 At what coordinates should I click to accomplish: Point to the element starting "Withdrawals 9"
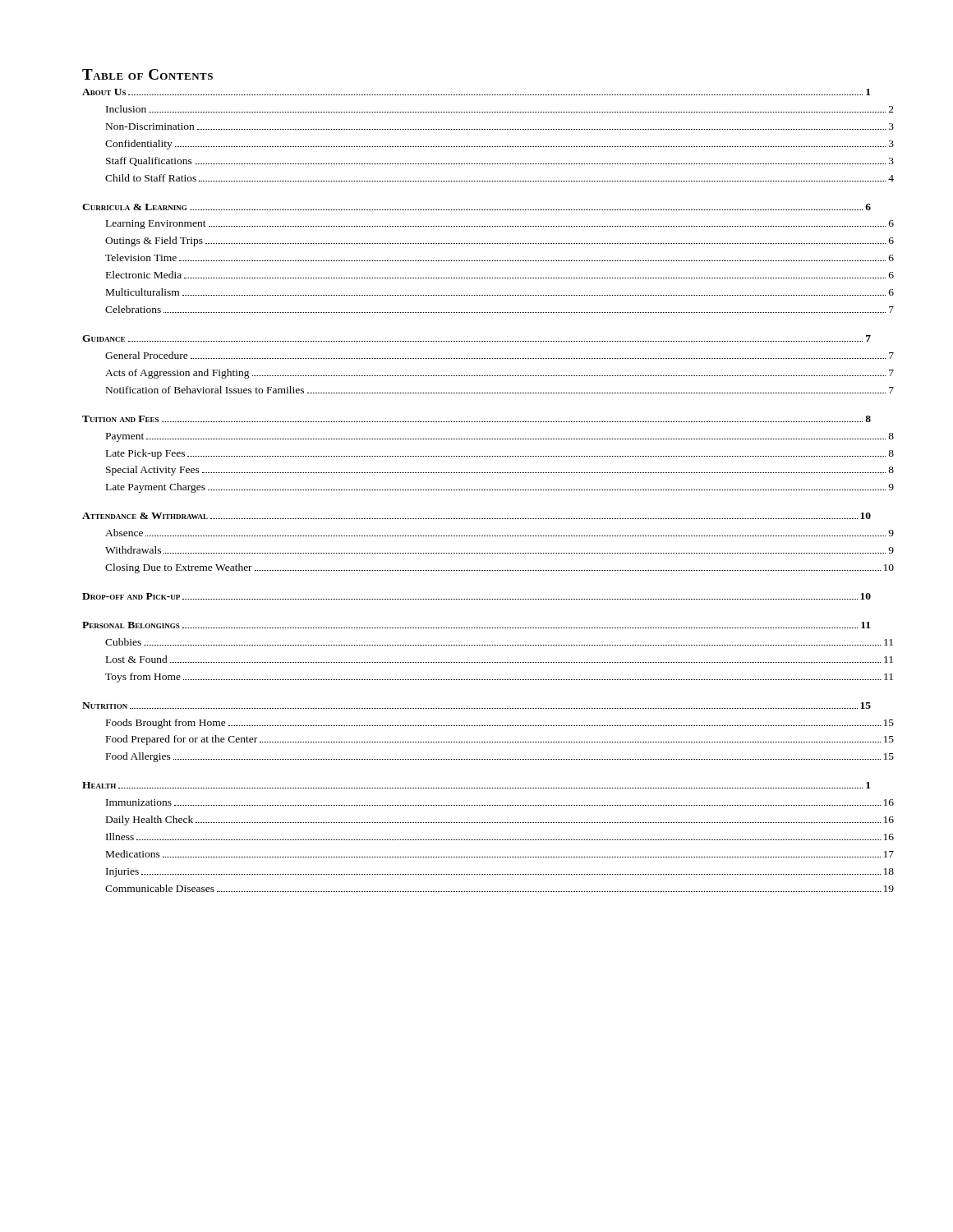(499, 551)
